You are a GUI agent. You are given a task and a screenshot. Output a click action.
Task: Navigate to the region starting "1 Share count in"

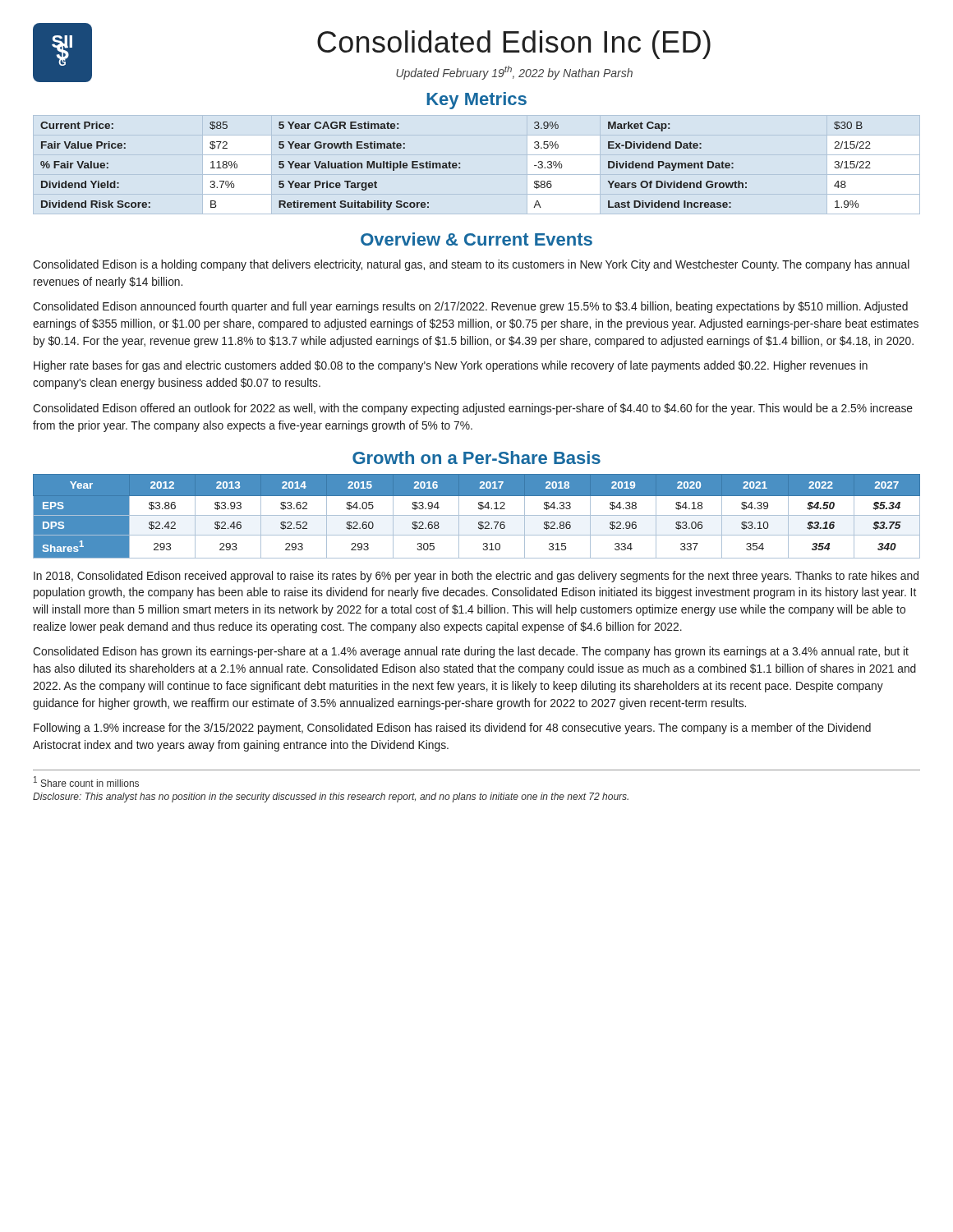[x=86, y=782]
